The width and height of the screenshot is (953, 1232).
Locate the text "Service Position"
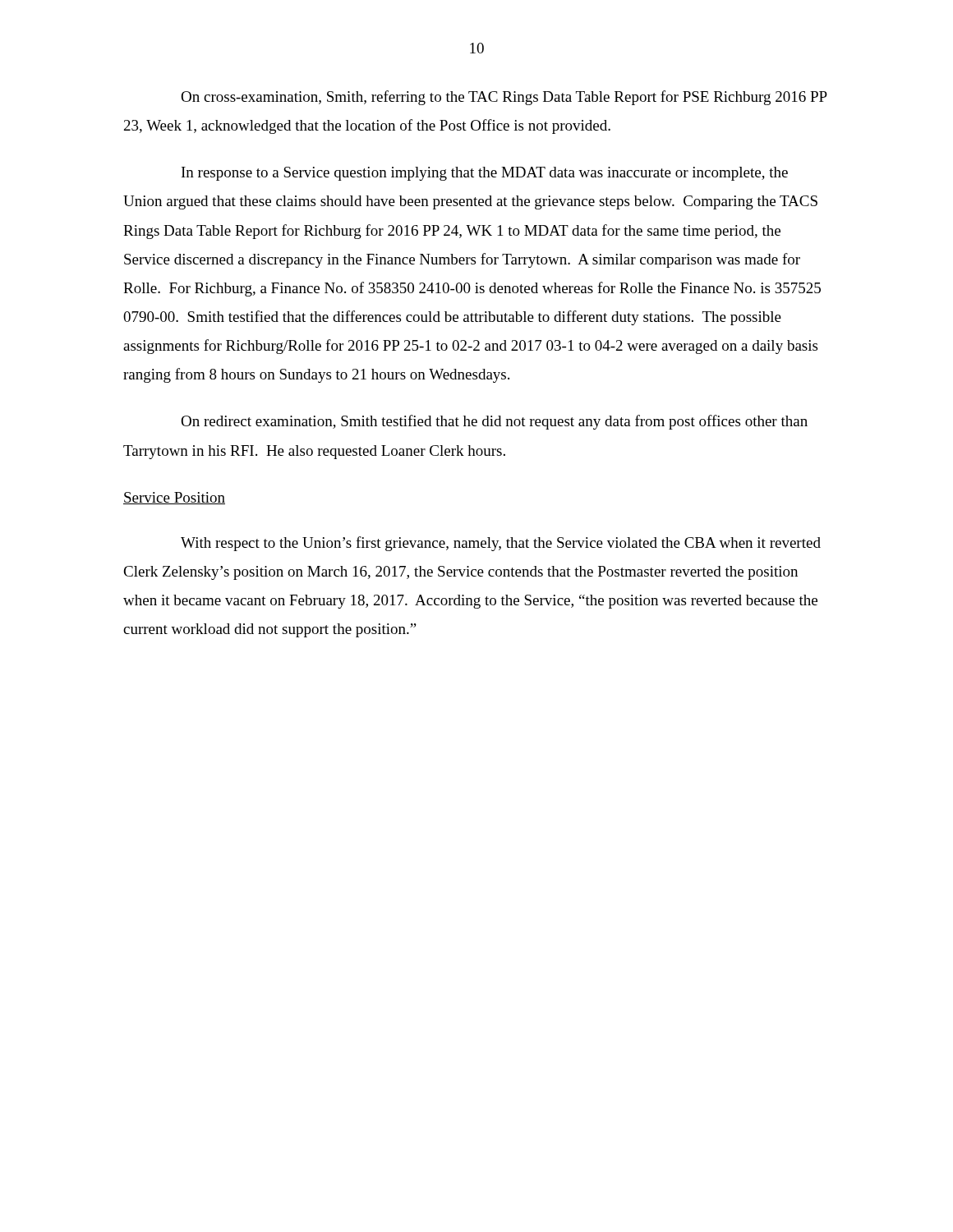(x=174, y=497)
